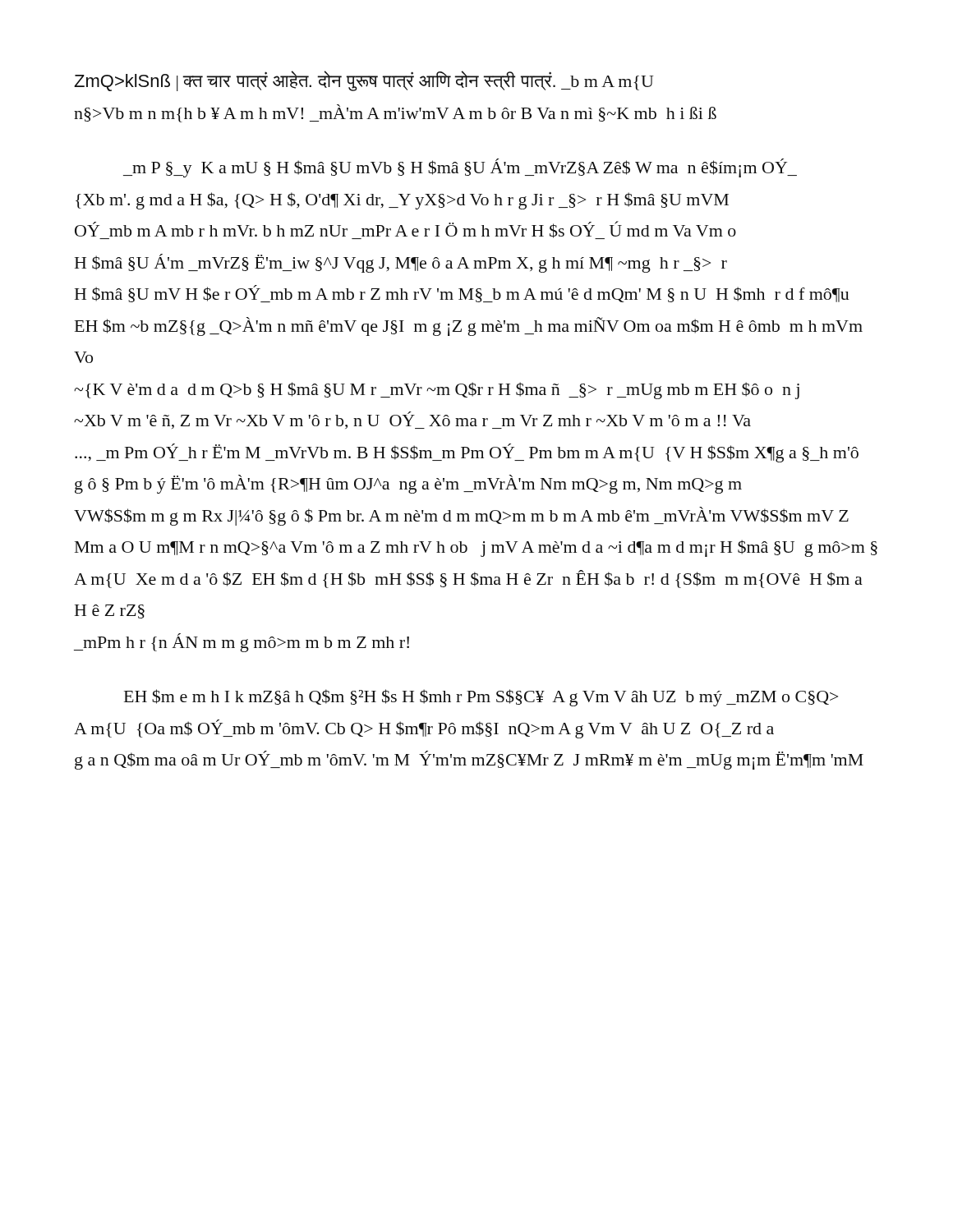
Task: Where is the passage that starts "EH $m e m h"?
Action: [469, 728]
